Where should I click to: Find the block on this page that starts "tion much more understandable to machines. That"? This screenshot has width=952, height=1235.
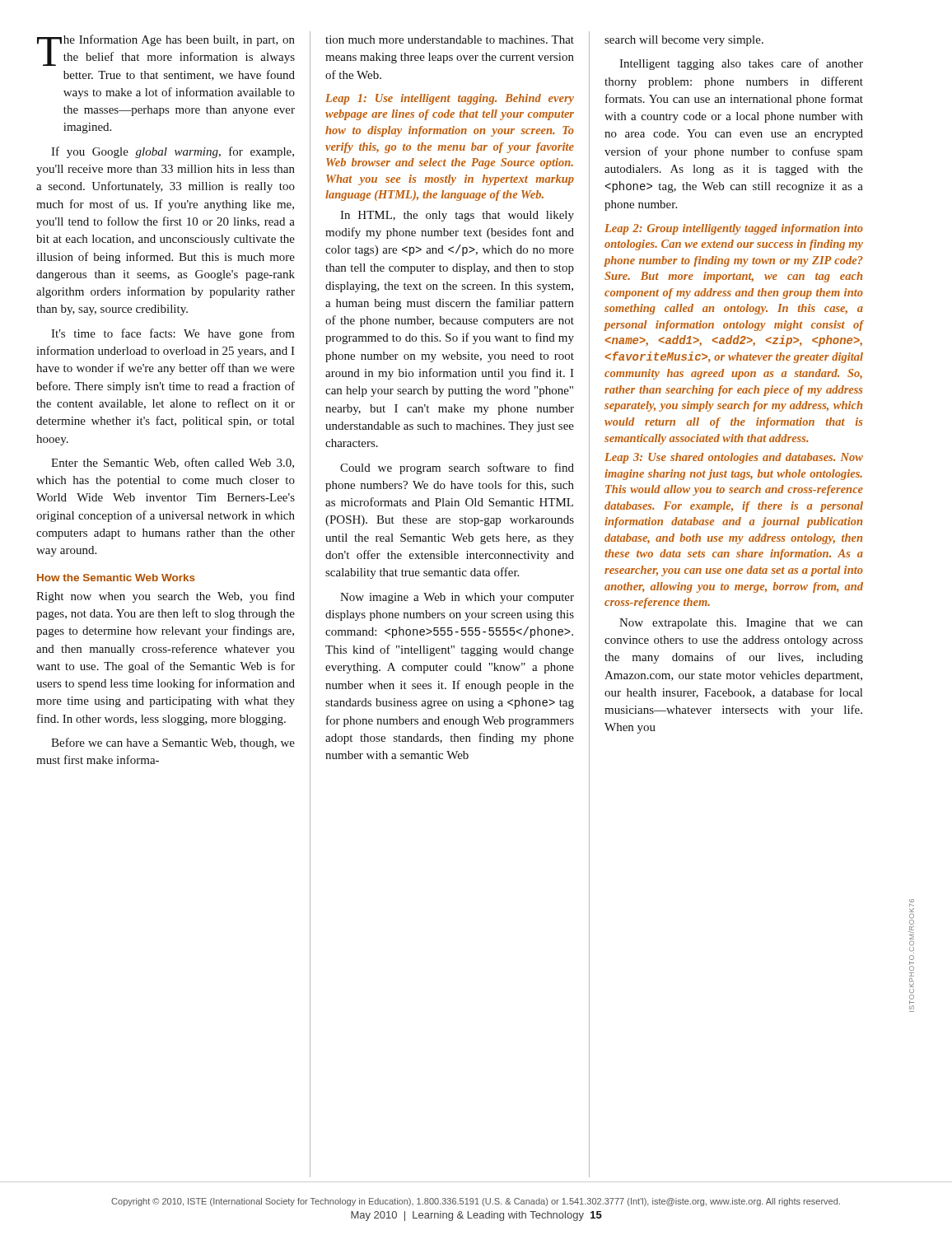coord(450,398)
